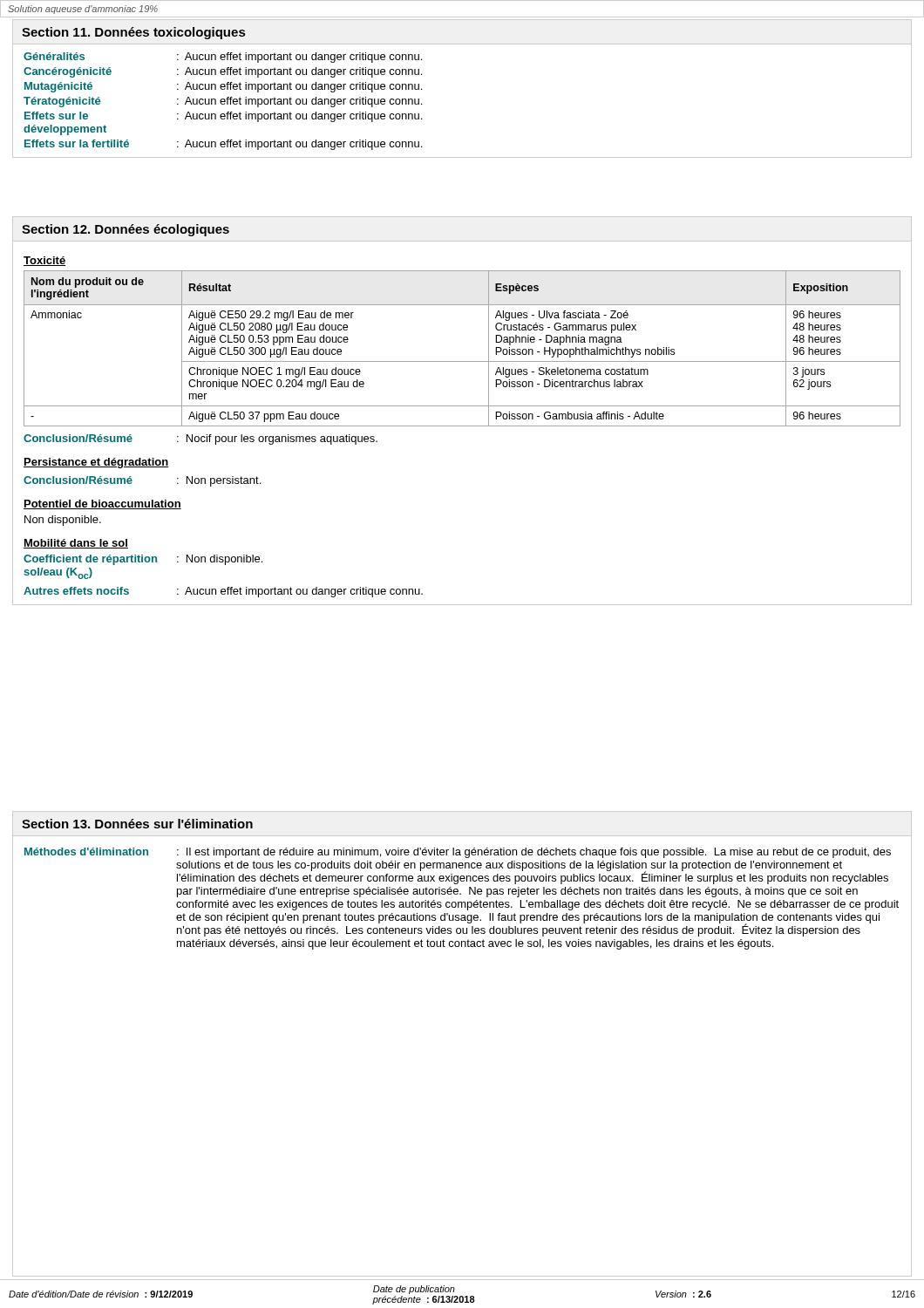
Task: Click where it says "Non disponible."
Action: click(63, 519)
